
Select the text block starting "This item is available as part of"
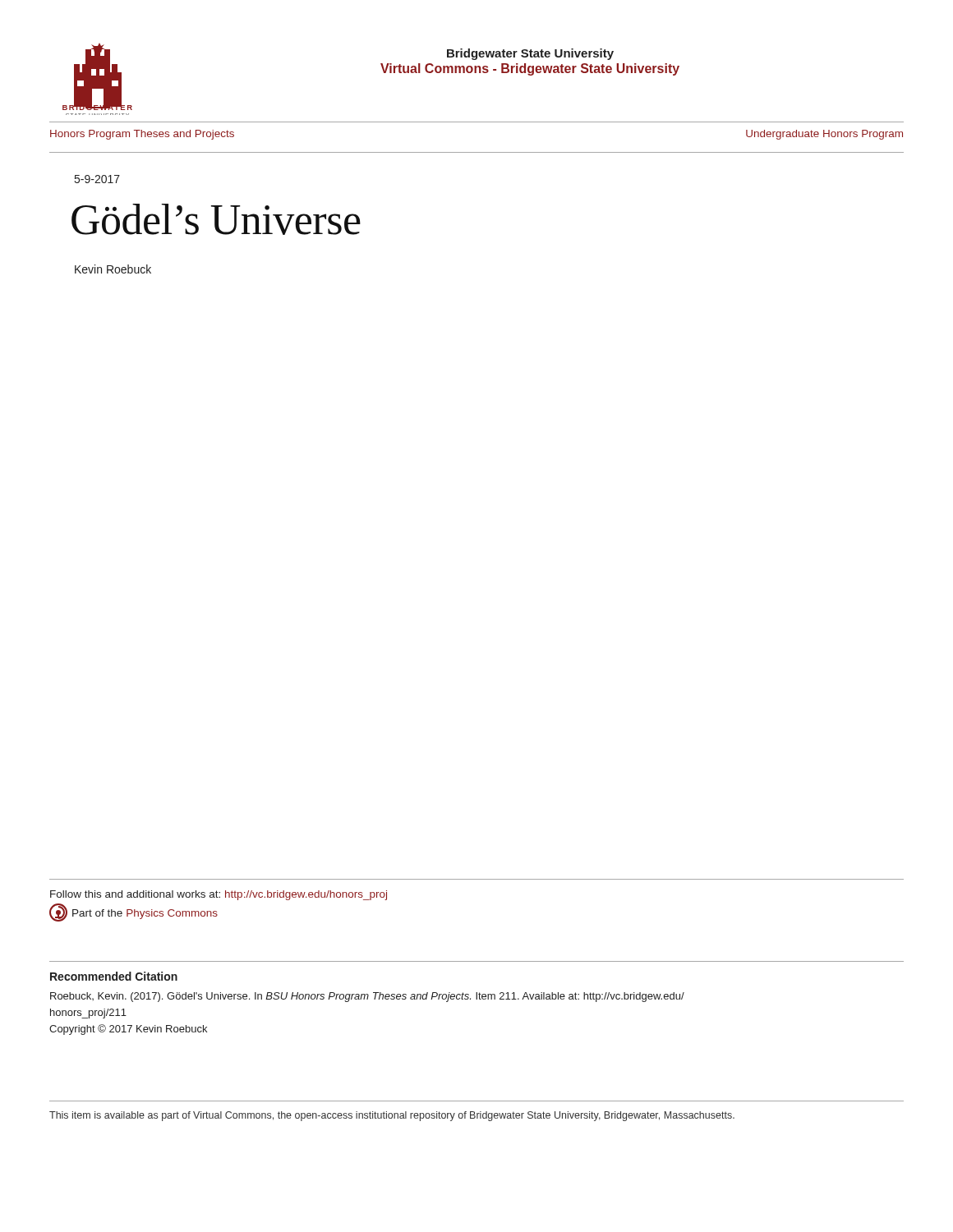[x=392, y=1115]
